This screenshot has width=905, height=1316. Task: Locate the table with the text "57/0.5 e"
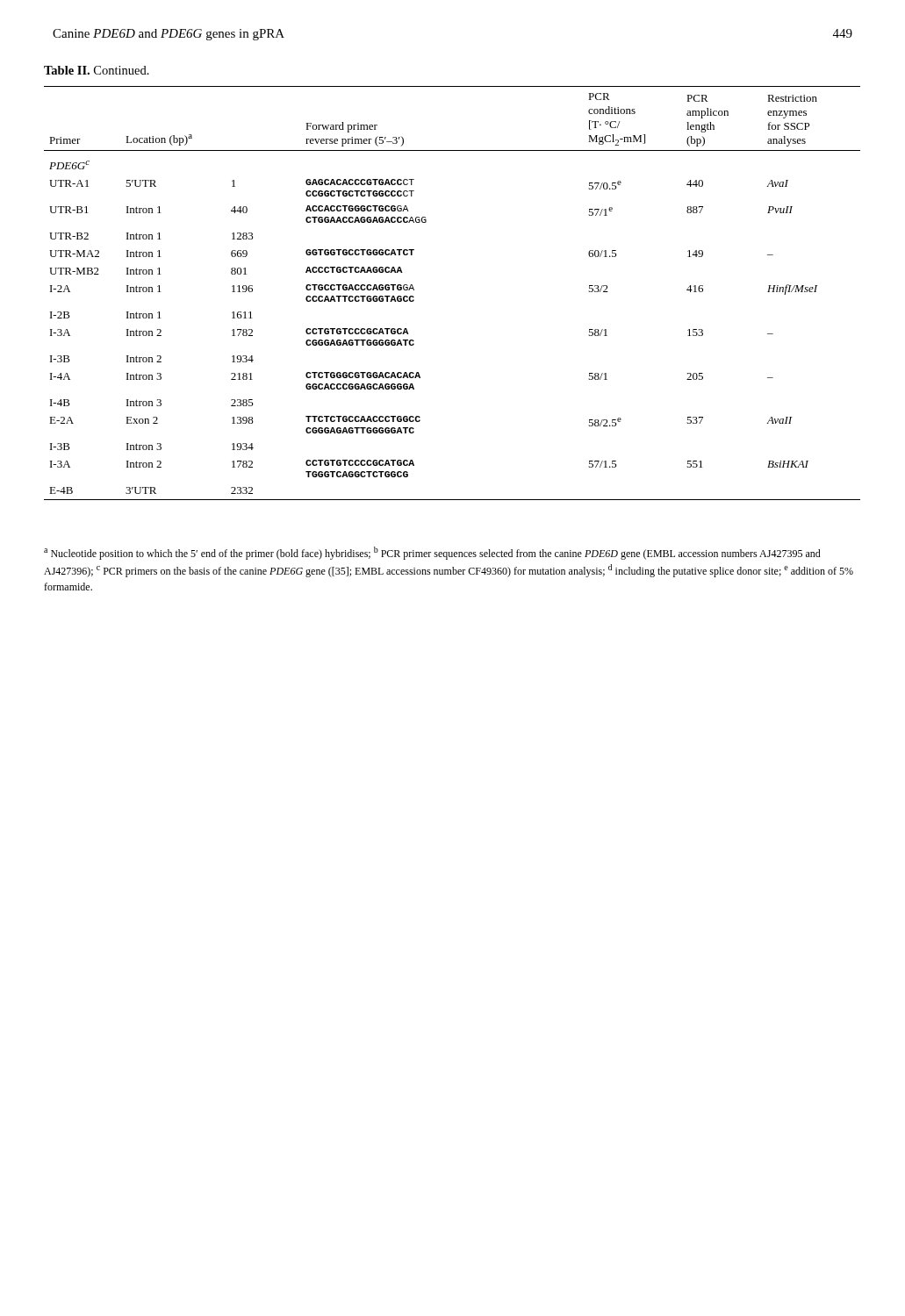pos(452,293)
